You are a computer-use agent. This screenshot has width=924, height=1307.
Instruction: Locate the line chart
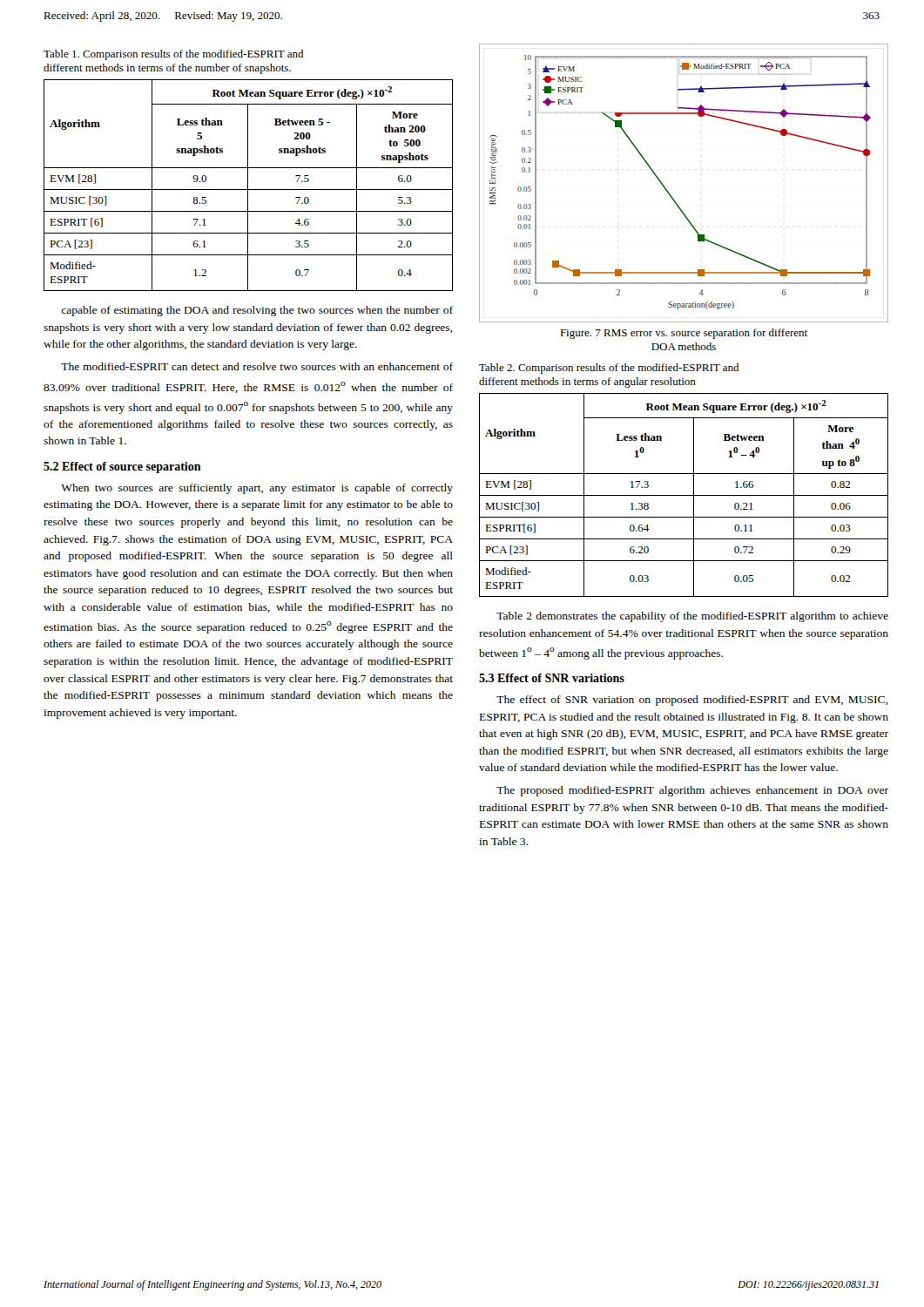684,183
